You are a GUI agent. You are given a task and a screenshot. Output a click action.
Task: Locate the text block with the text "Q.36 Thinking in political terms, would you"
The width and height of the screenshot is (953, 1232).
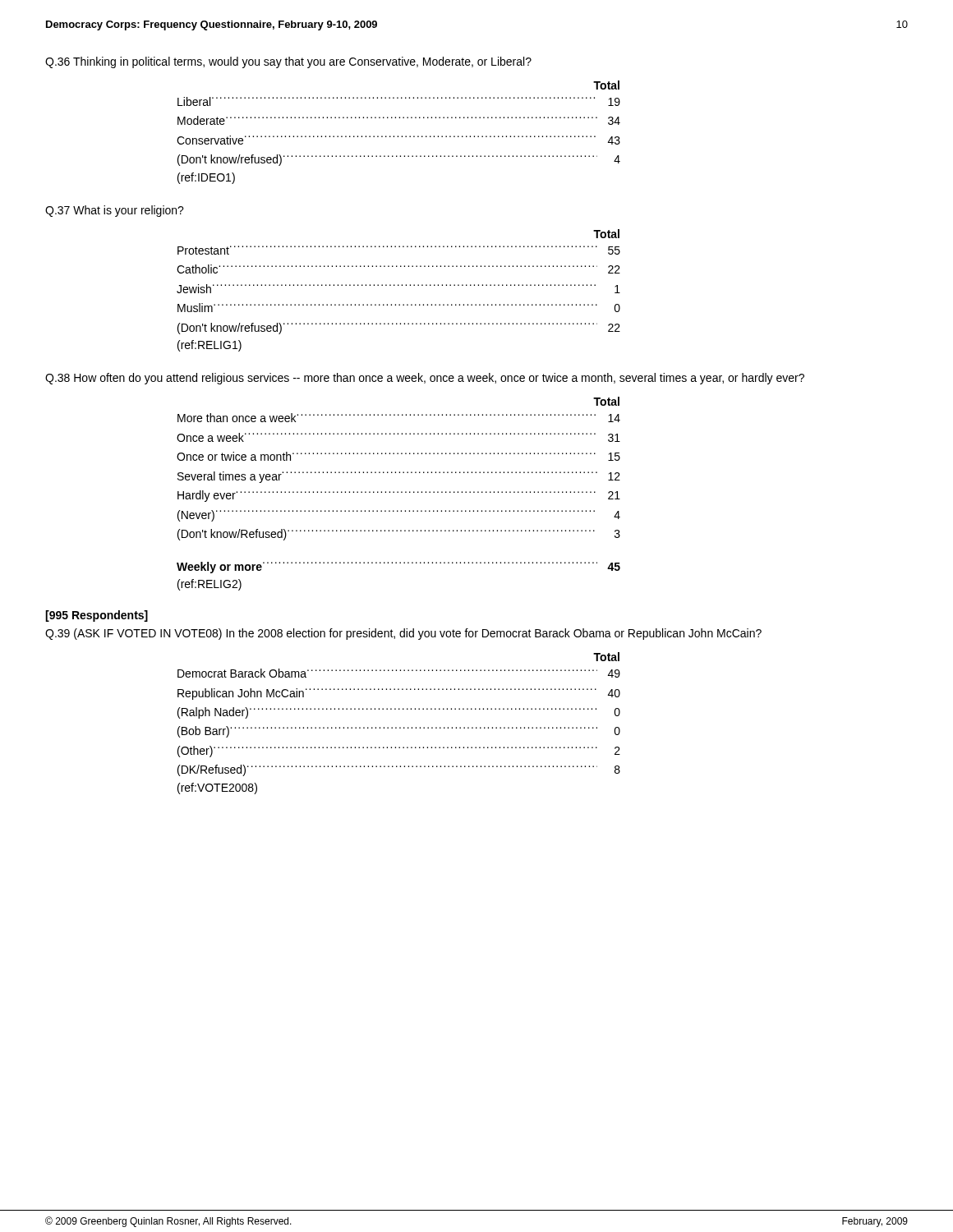point(288,62)
